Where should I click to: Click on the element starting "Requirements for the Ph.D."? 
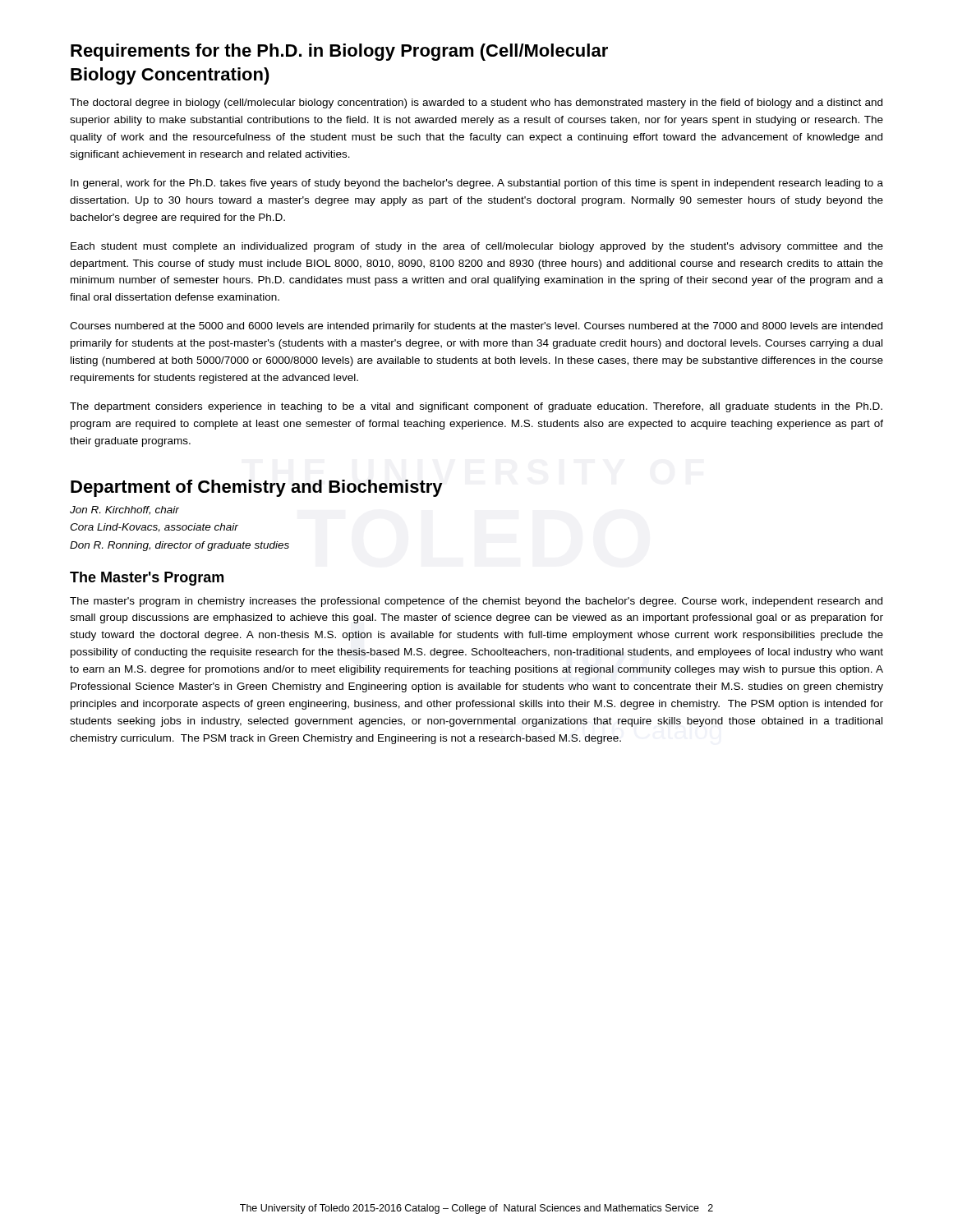476,63
